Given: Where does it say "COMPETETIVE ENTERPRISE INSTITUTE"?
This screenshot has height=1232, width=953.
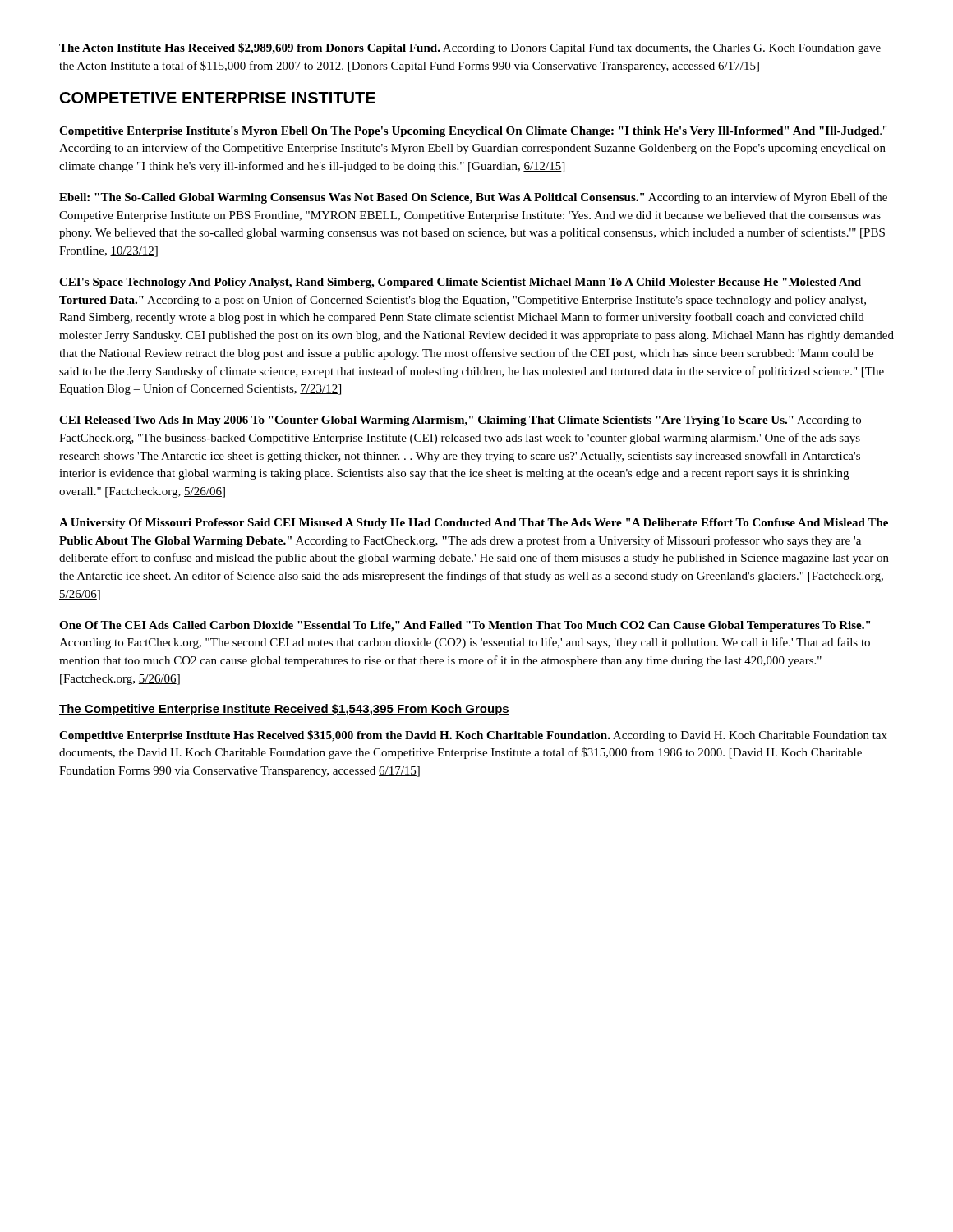Looking at the screenshot, I should (218, 97).
